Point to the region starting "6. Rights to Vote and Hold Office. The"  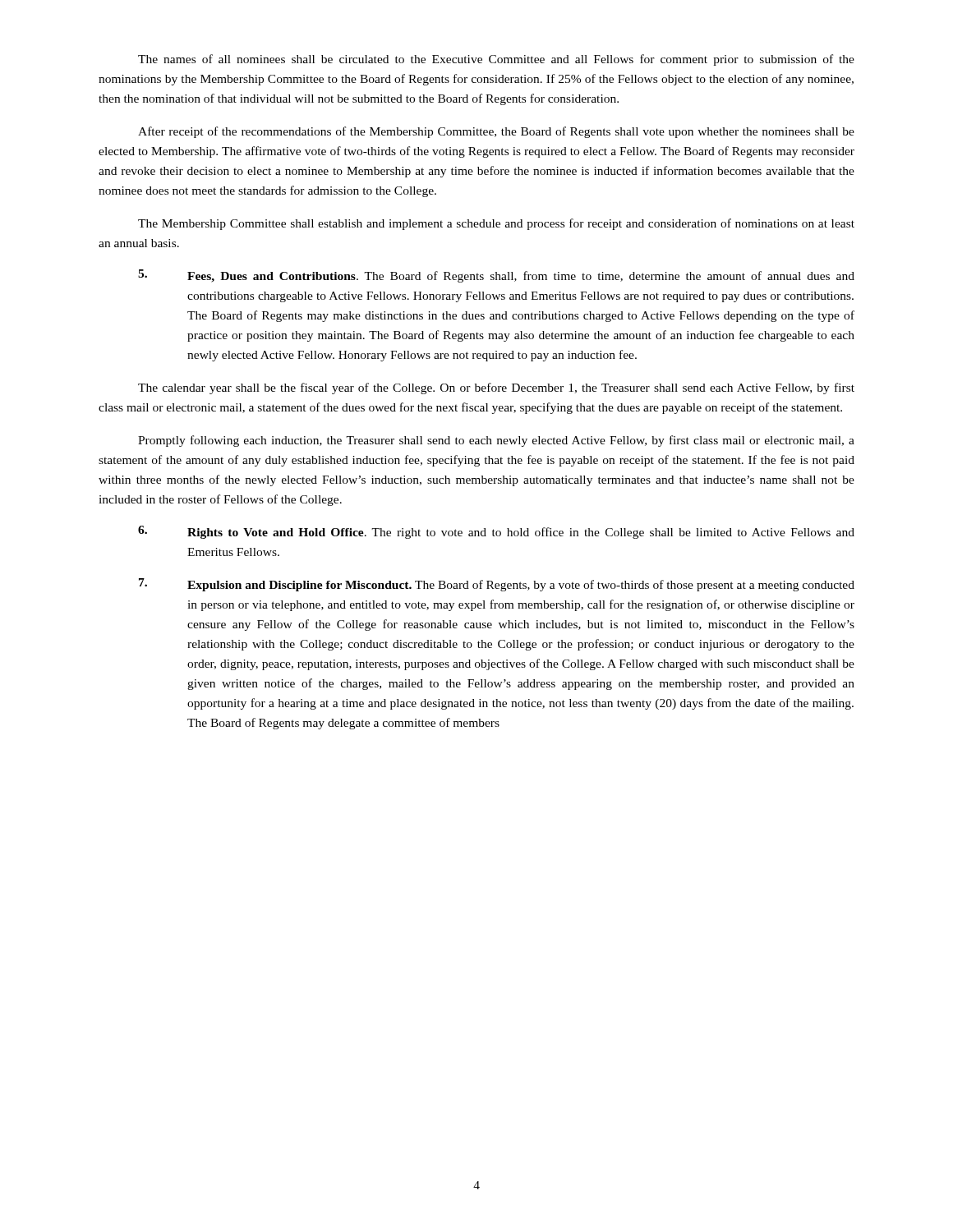(476, 542)
